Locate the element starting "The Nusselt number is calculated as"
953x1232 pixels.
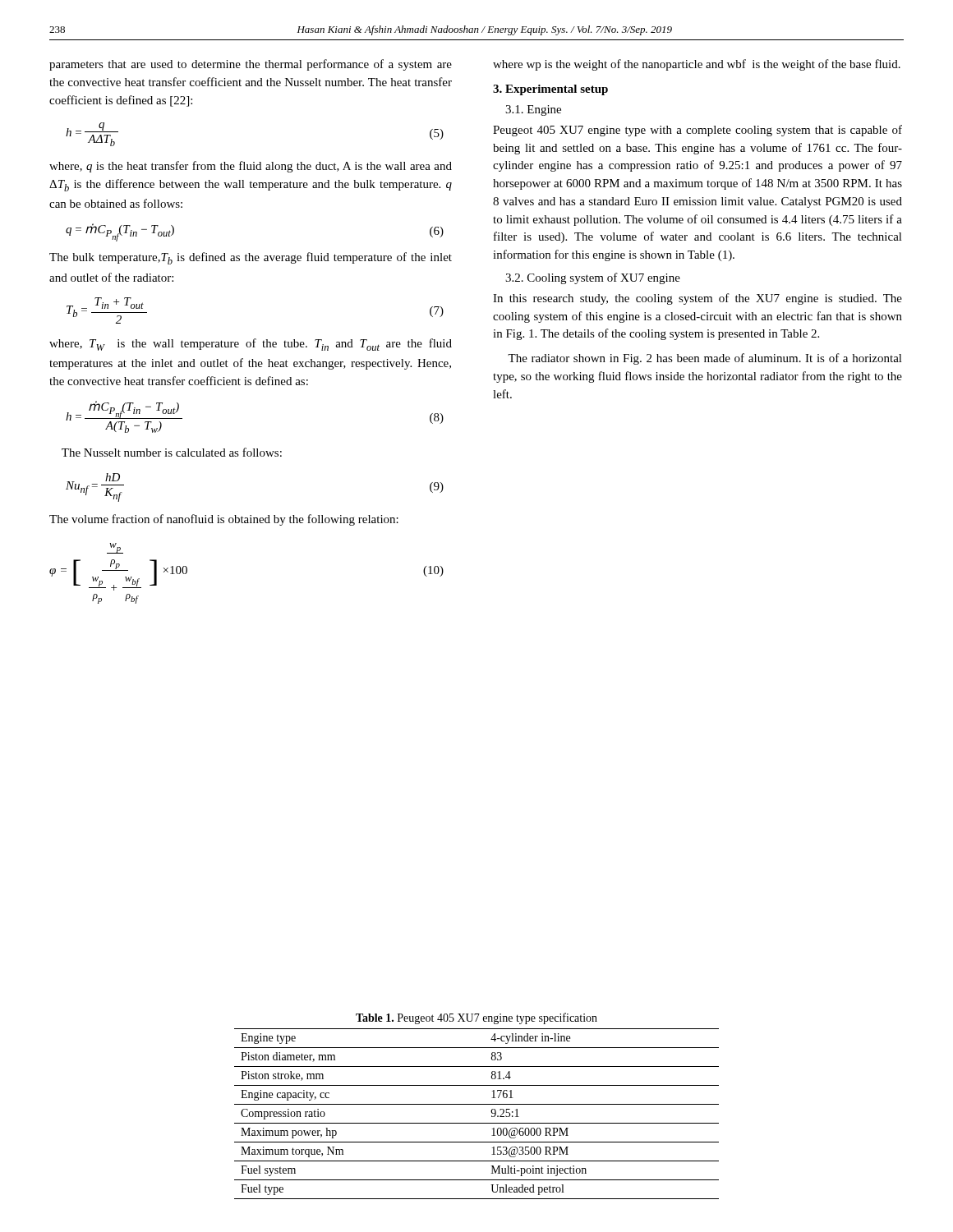[x=251, y=454]
